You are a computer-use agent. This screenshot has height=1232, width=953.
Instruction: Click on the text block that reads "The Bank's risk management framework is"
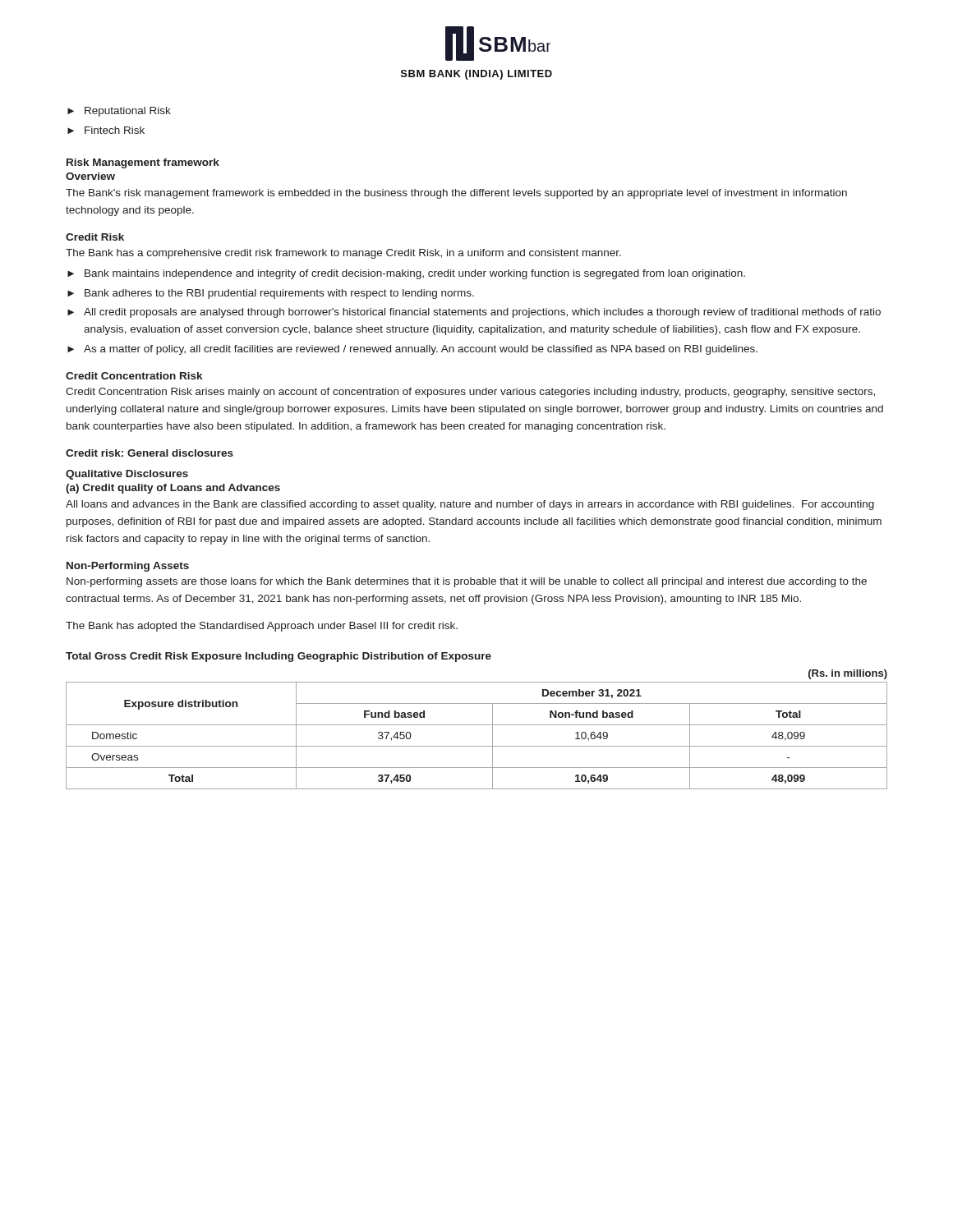click(x=457, y=201)
